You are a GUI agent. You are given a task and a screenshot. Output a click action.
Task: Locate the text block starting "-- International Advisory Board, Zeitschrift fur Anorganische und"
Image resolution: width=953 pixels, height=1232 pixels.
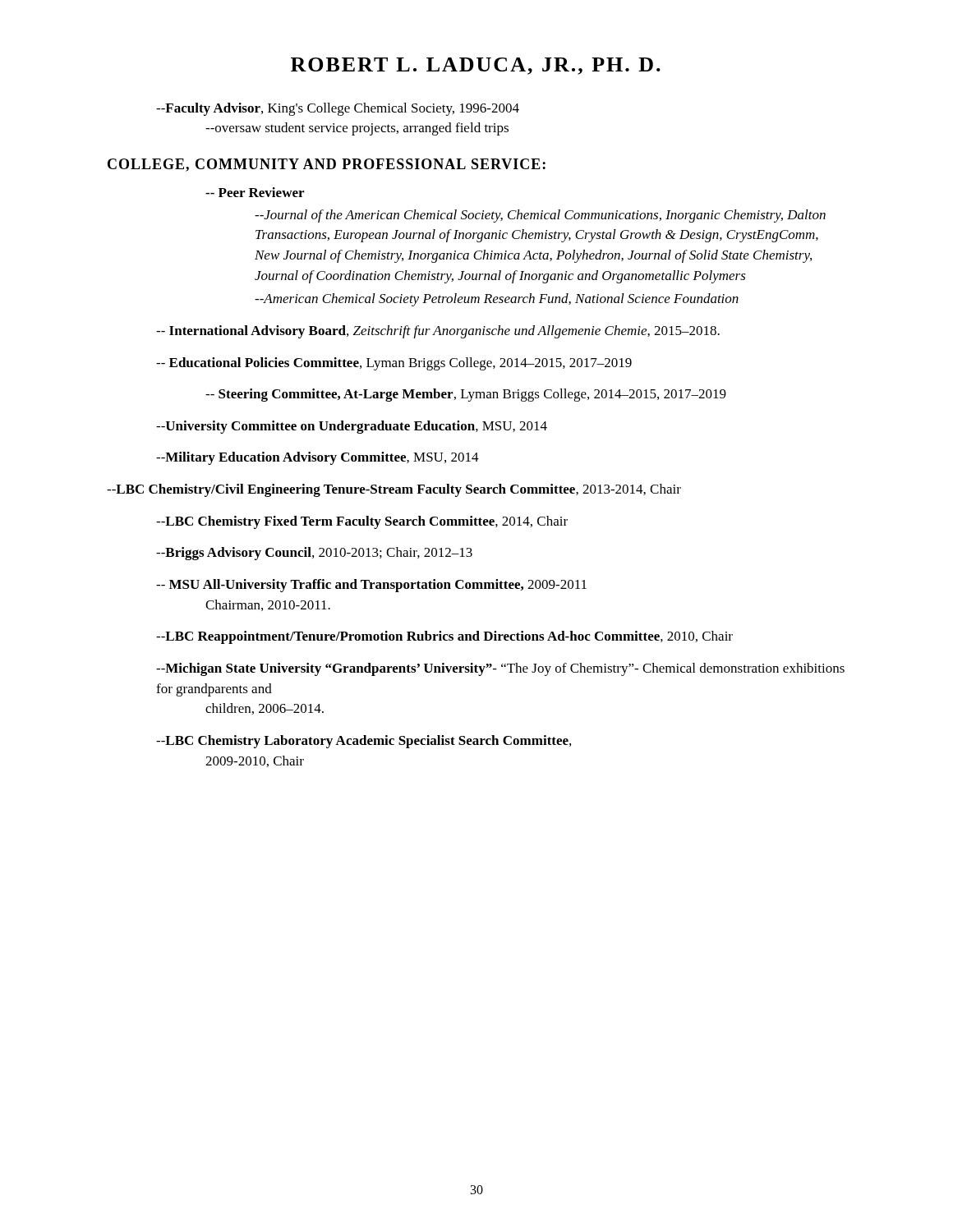[x=438, y=330]
